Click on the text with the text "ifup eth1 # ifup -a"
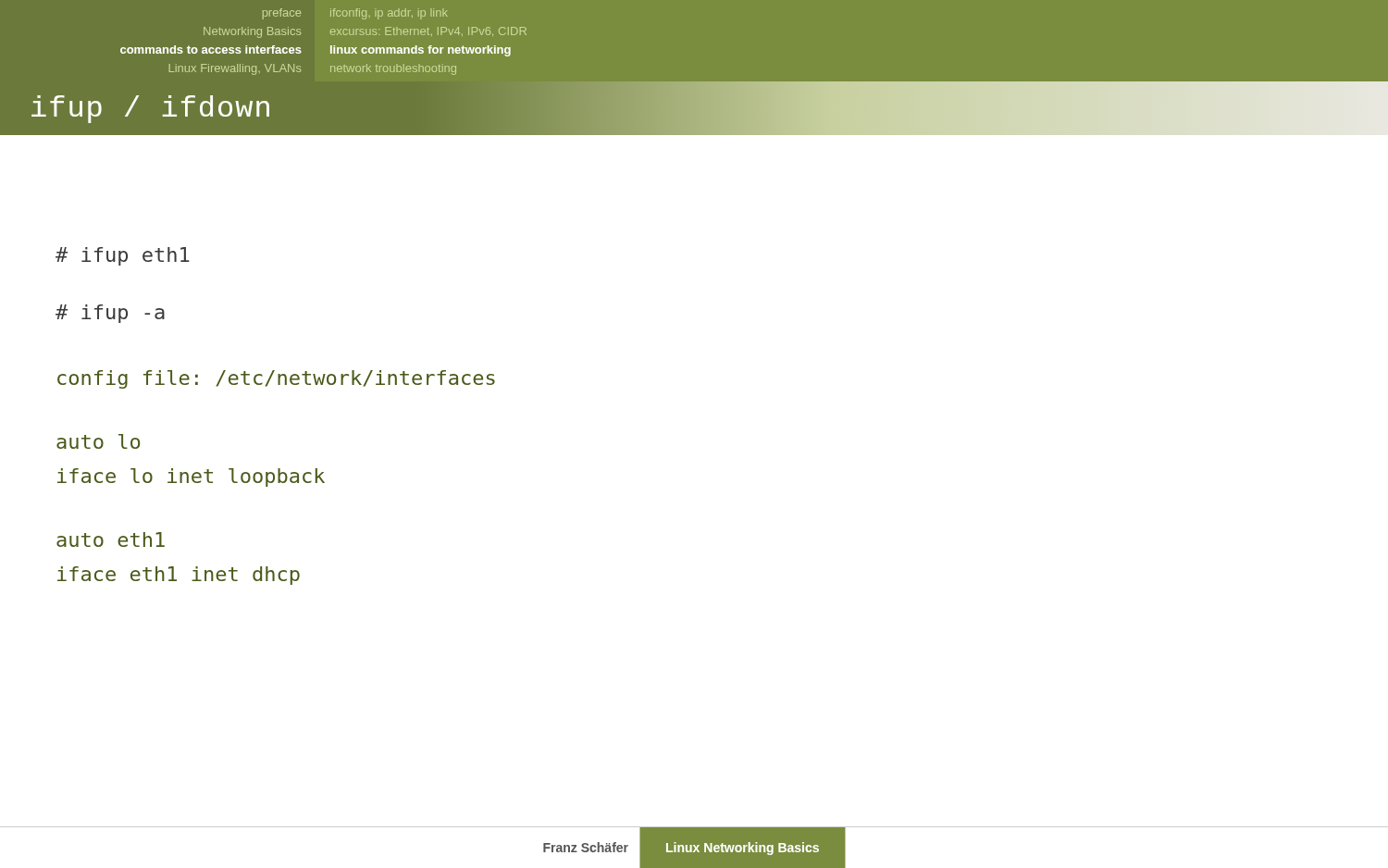This screenshot has height=868, width=1388. pos(123,256)
